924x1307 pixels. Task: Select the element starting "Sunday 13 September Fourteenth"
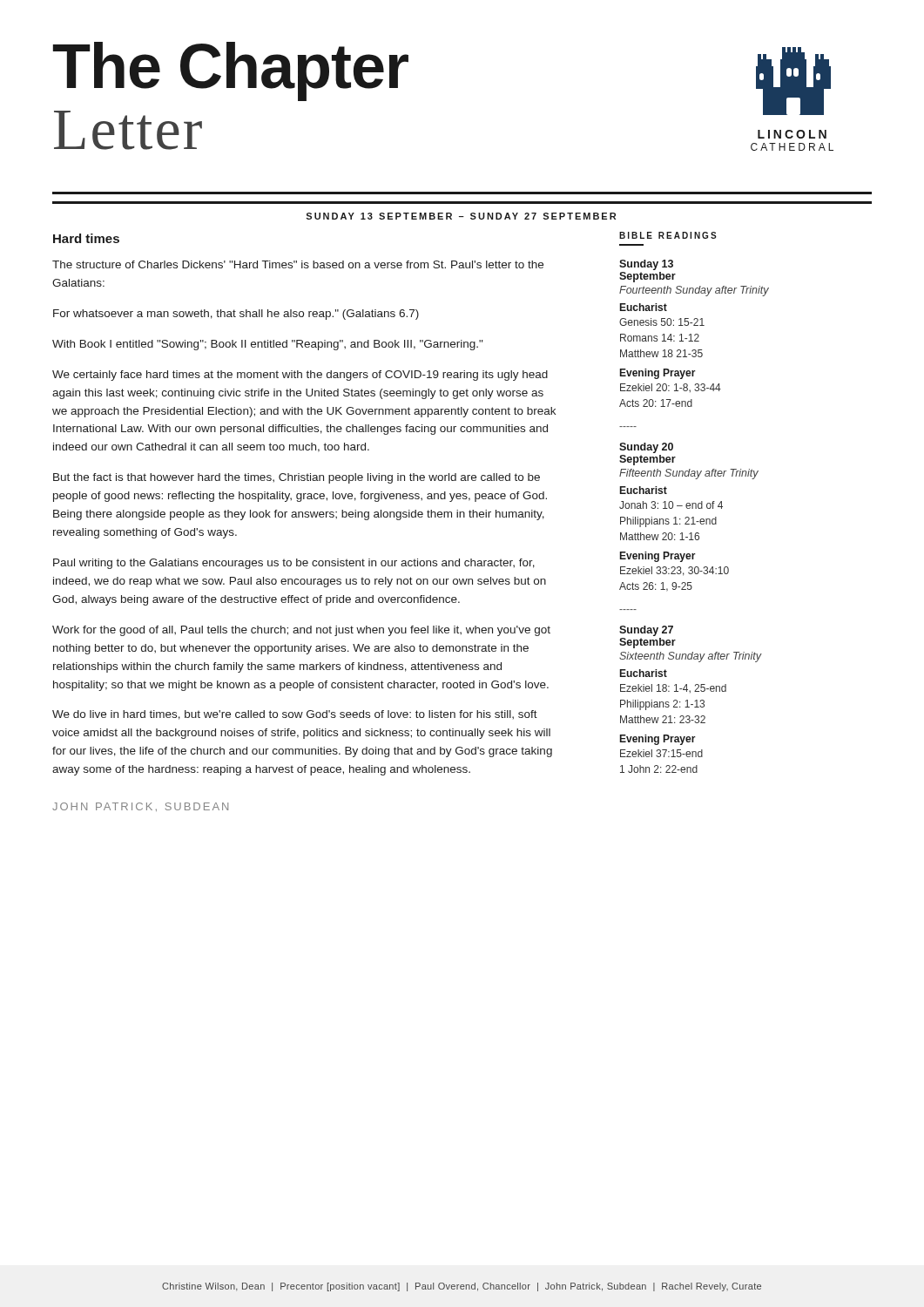[x=646, y=265]
